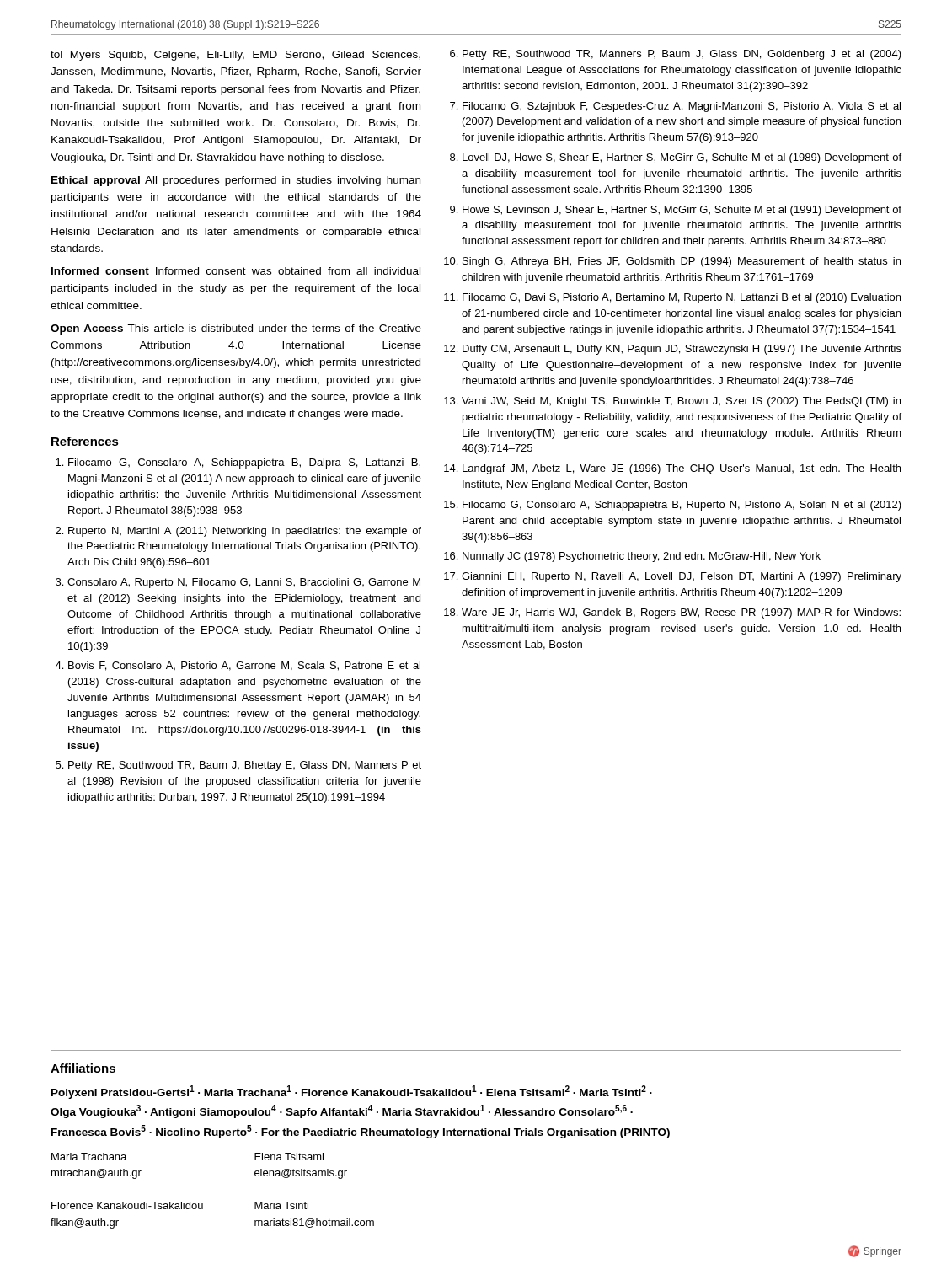Image resolution: width=952 pixels, height=1264 pixels.
Task: Where is the passage that starts "Ethical approval All procedures performed in studies involving"?
Action: click(236, 214)
